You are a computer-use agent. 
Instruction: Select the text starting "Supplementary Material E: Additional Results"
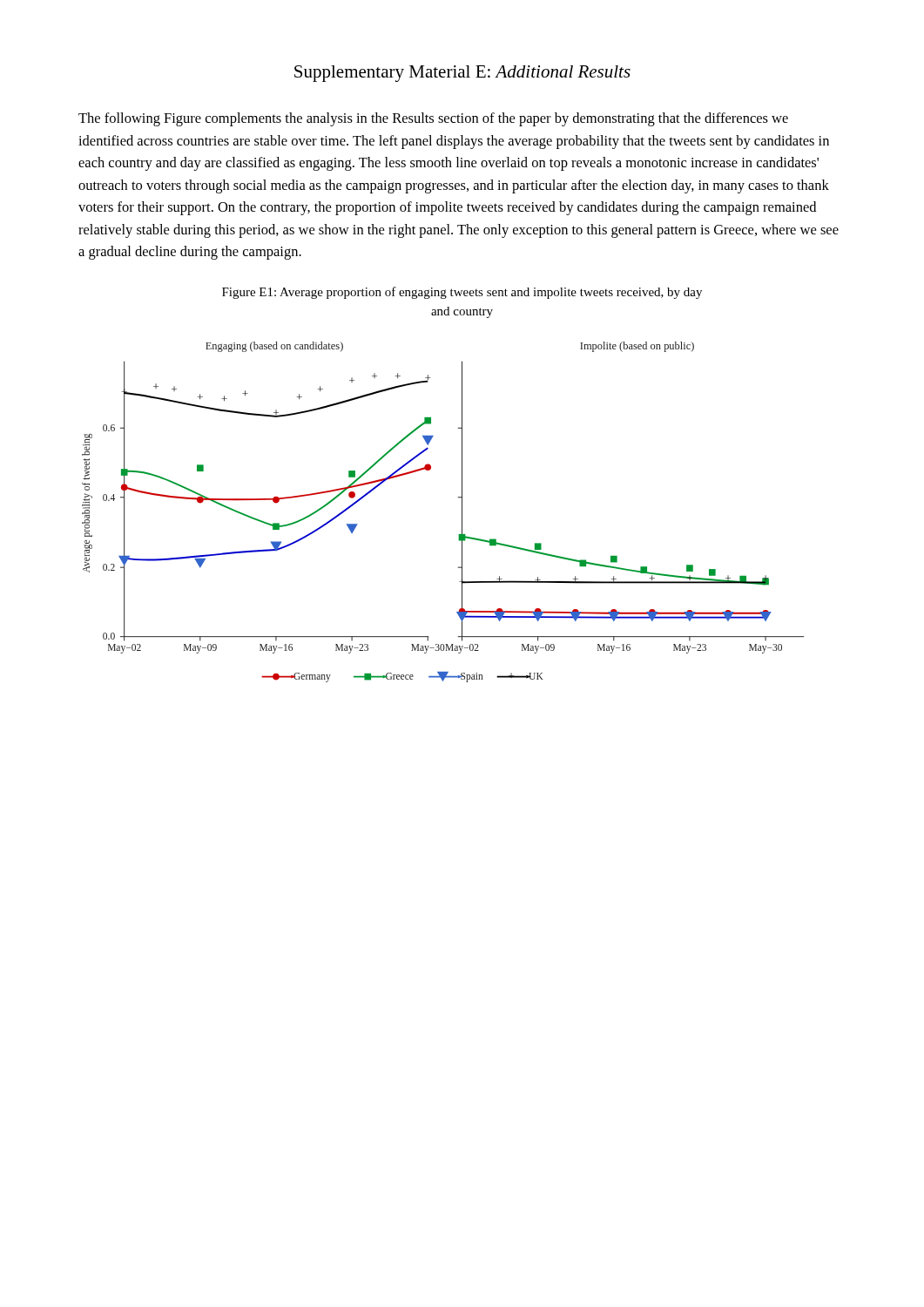pyautogui.click(x=462, y=71)
